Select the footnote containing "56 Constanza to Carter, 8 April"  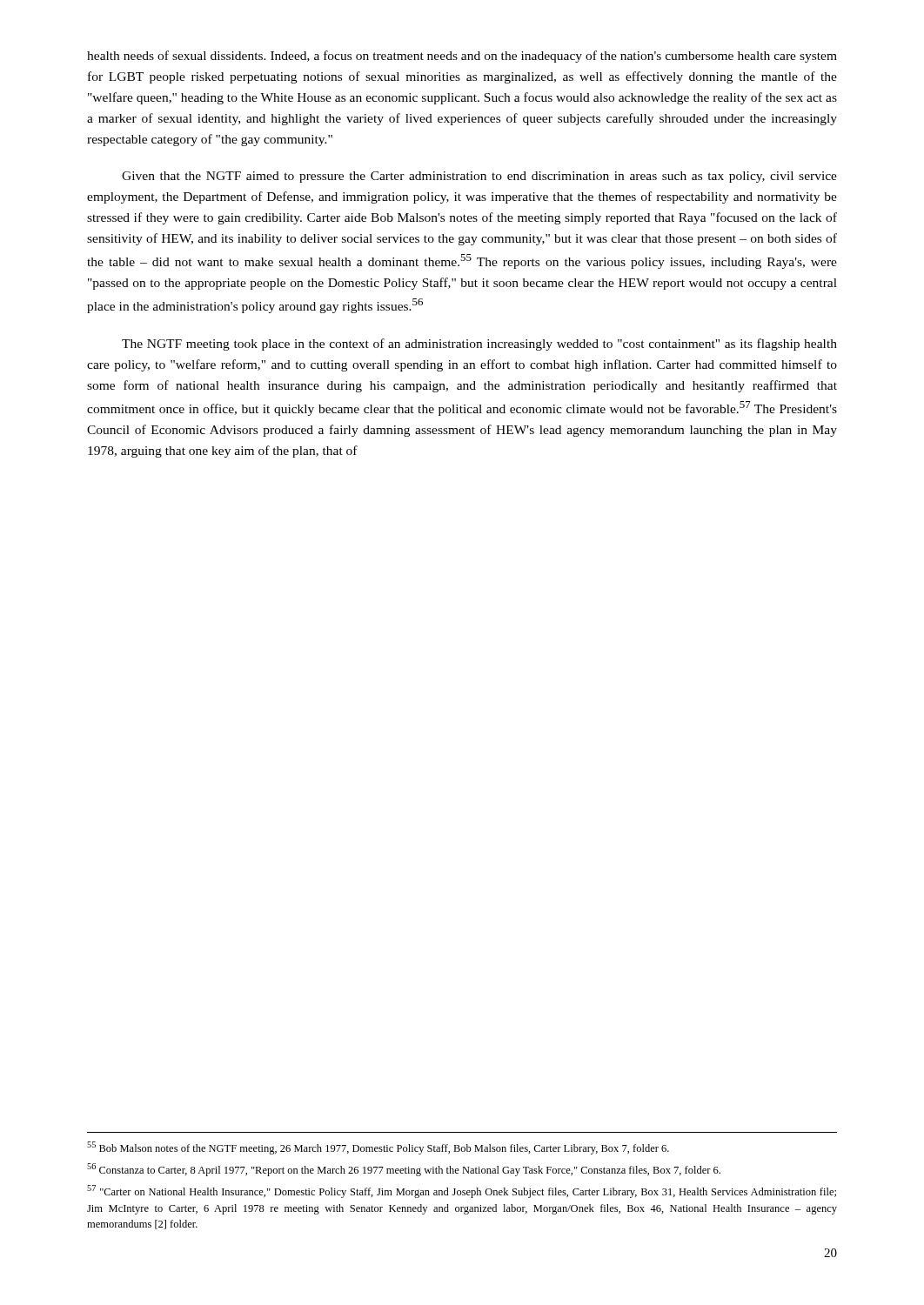click(404, 1169)
